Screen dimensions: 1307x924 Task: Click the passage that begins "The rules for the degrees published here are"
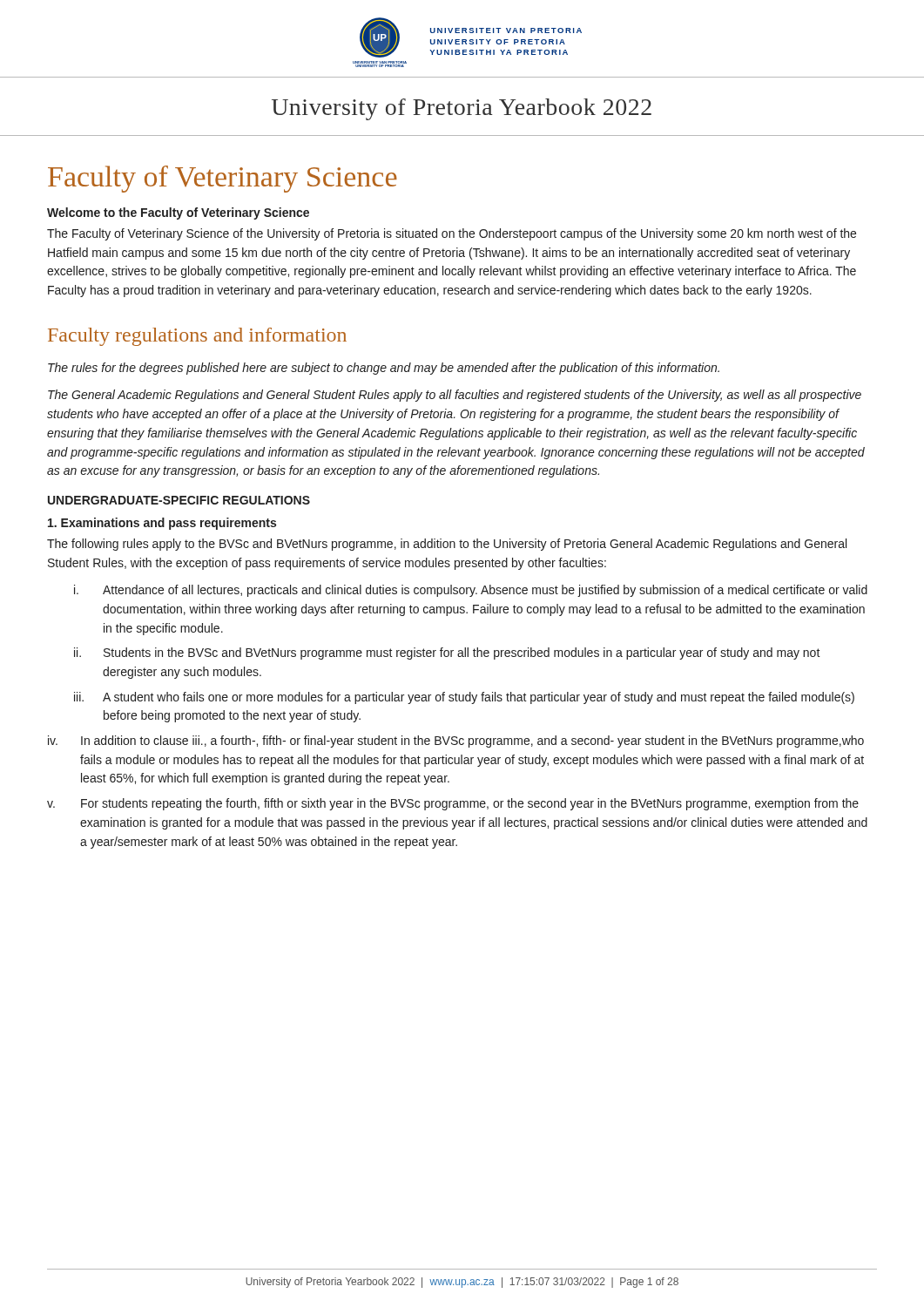[384, 367]
